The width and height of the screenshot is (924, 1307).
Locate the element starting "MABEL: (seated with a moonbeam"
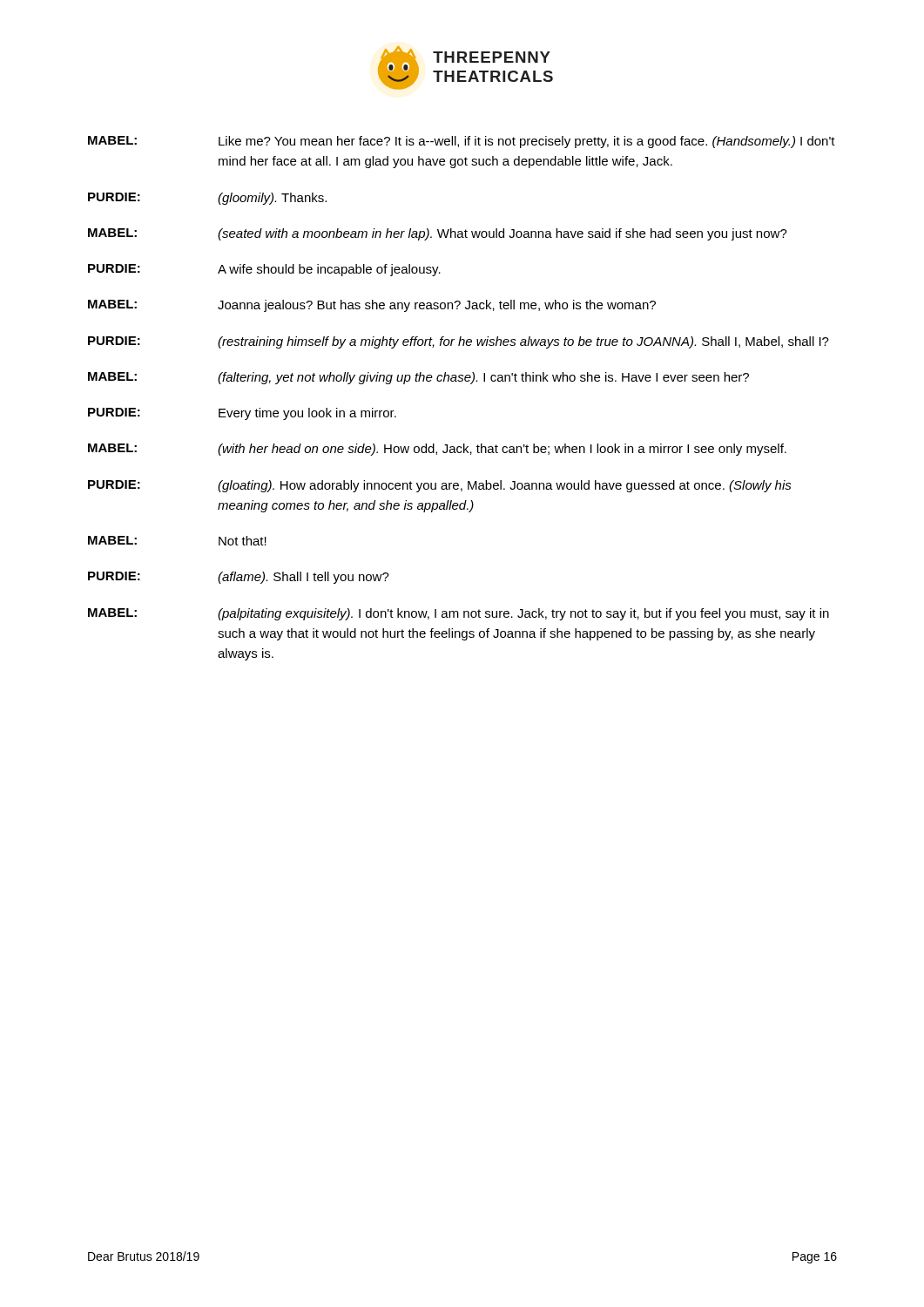pyautogui.click(x=462, y=233)
